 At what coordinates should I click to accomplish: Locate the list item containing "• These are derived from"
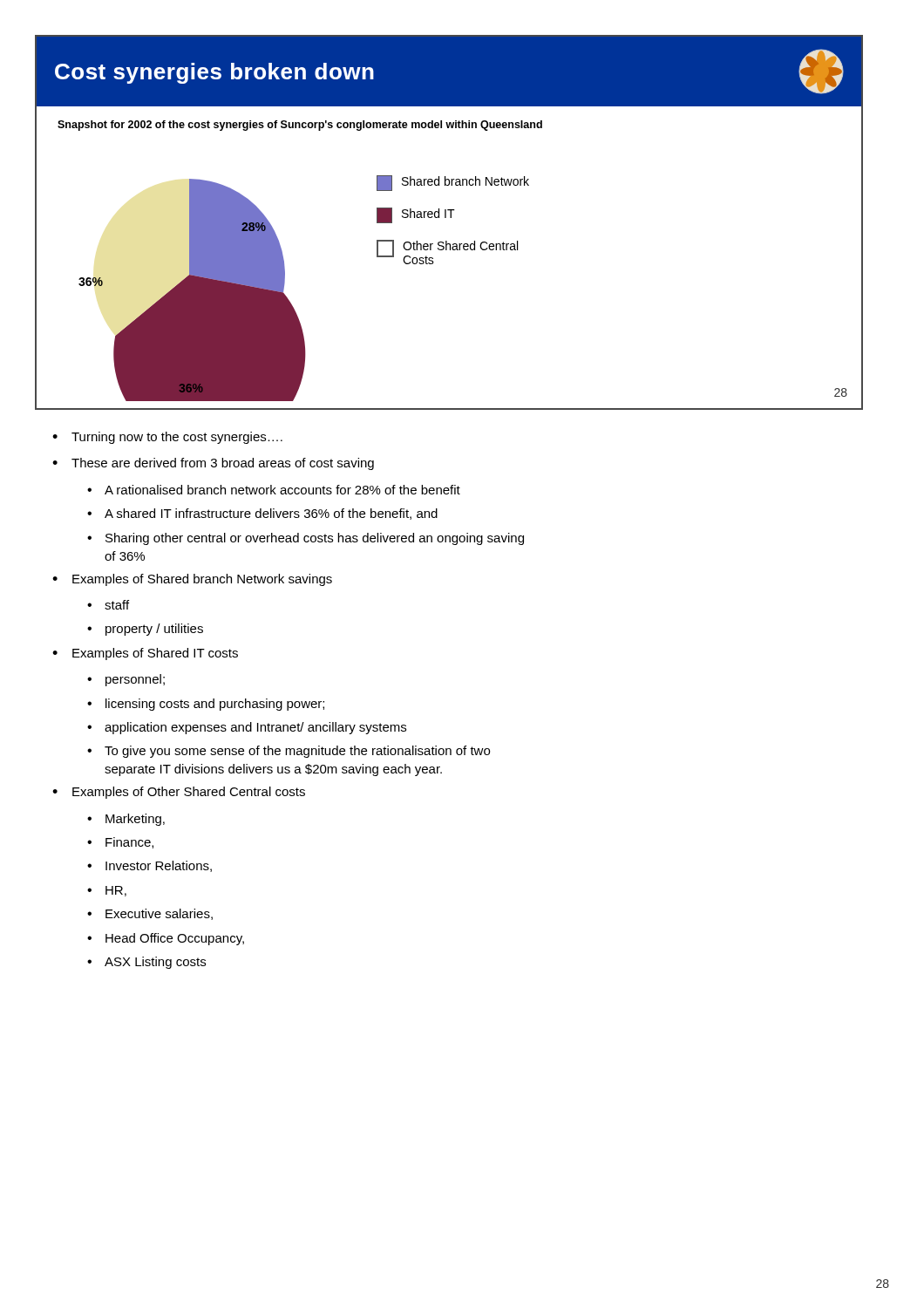coord(213,464)
